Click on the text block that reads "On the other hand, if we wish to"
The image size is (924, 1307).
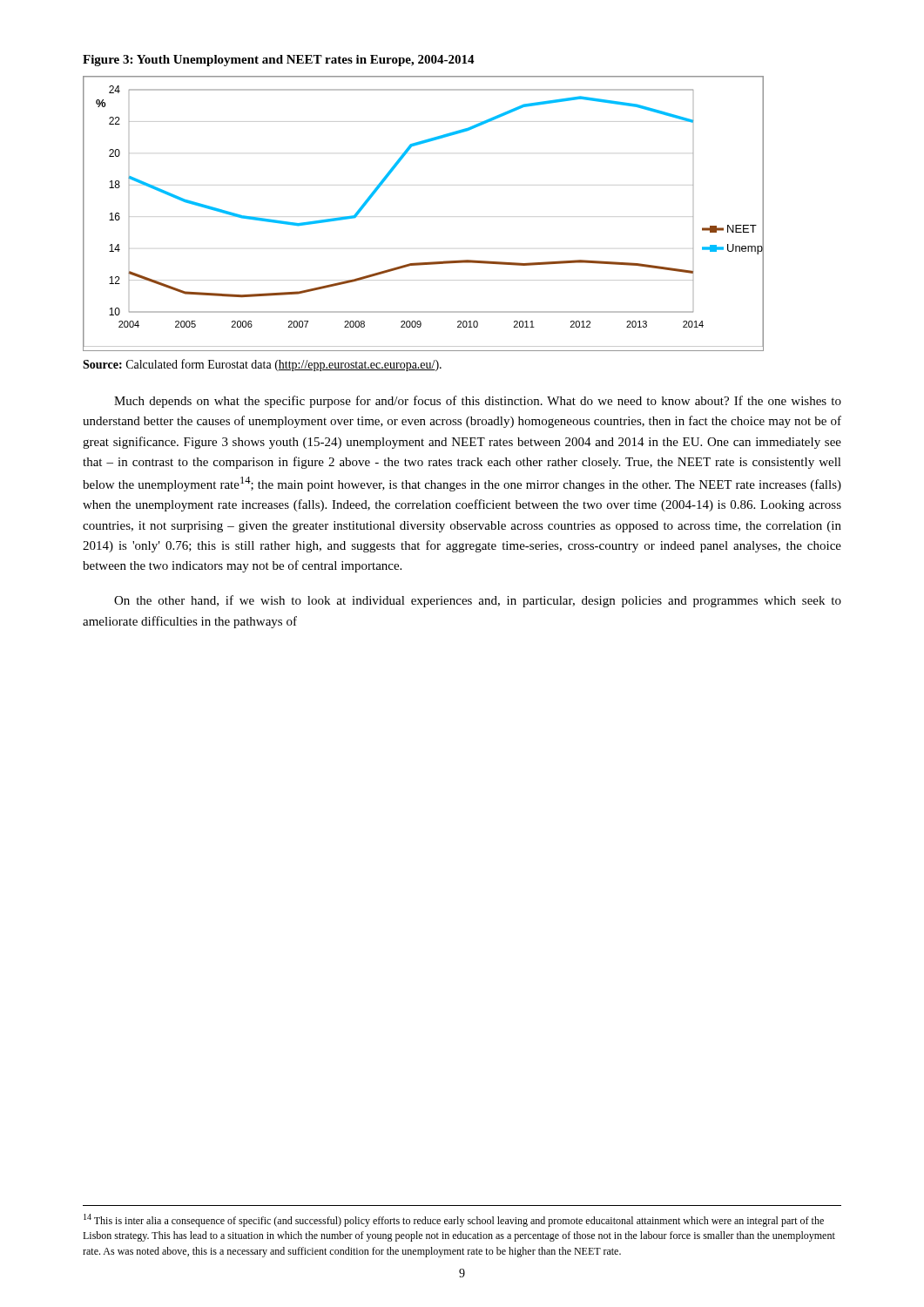click(462, 611)
